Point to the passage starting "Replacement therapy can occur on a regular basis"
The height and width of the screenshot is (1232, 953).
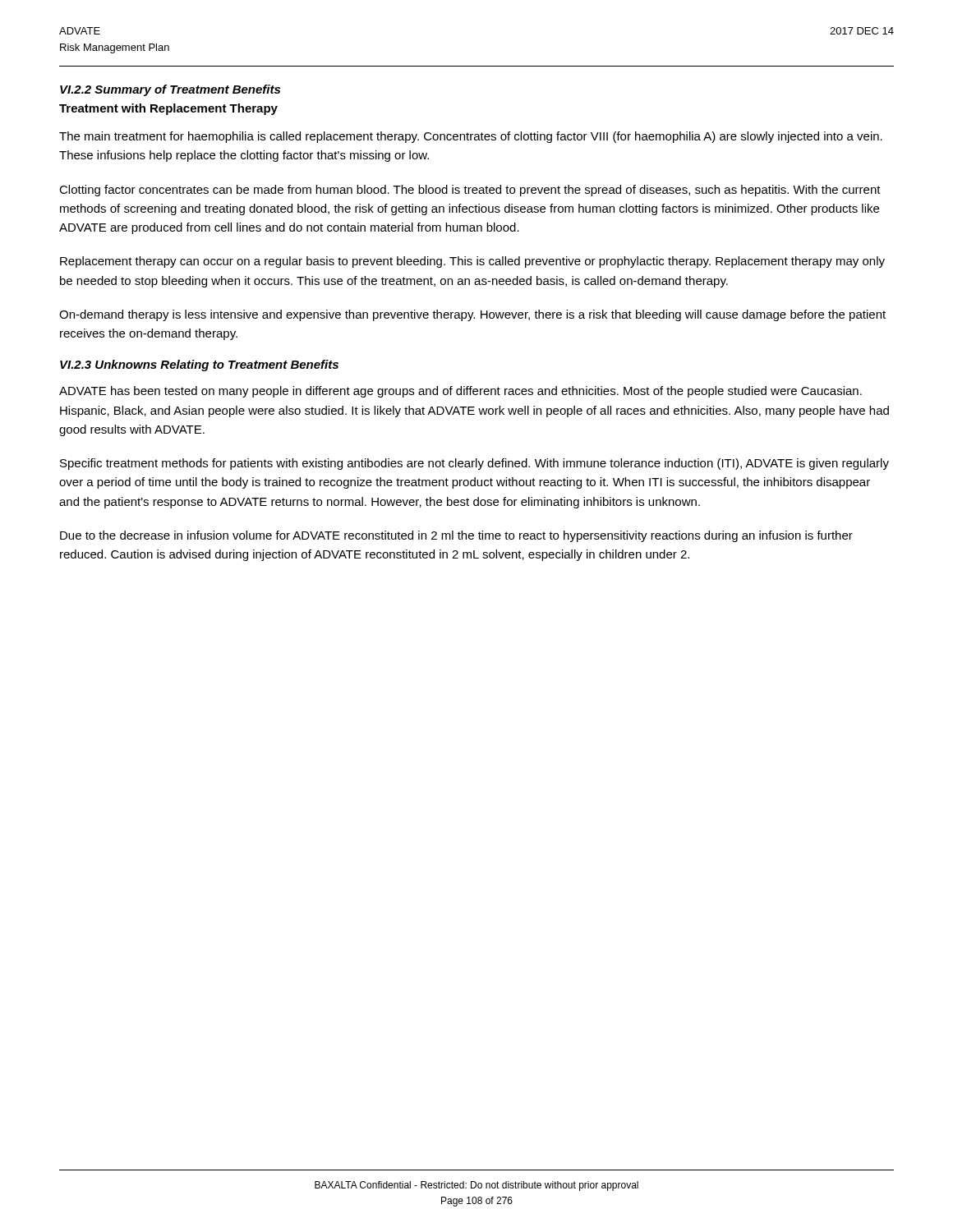coord(472,271)
